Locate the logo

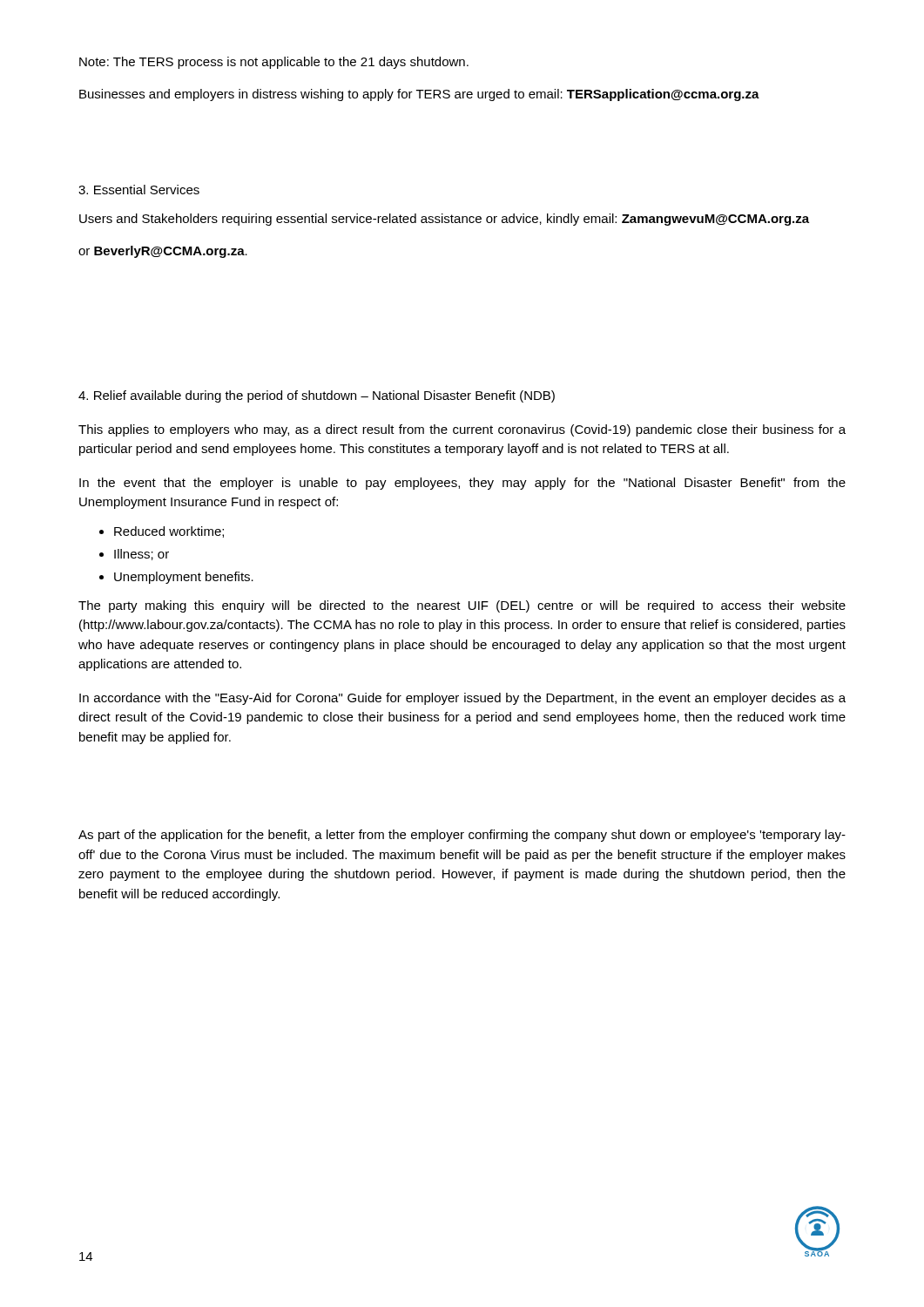click(x=817, y=1234)
